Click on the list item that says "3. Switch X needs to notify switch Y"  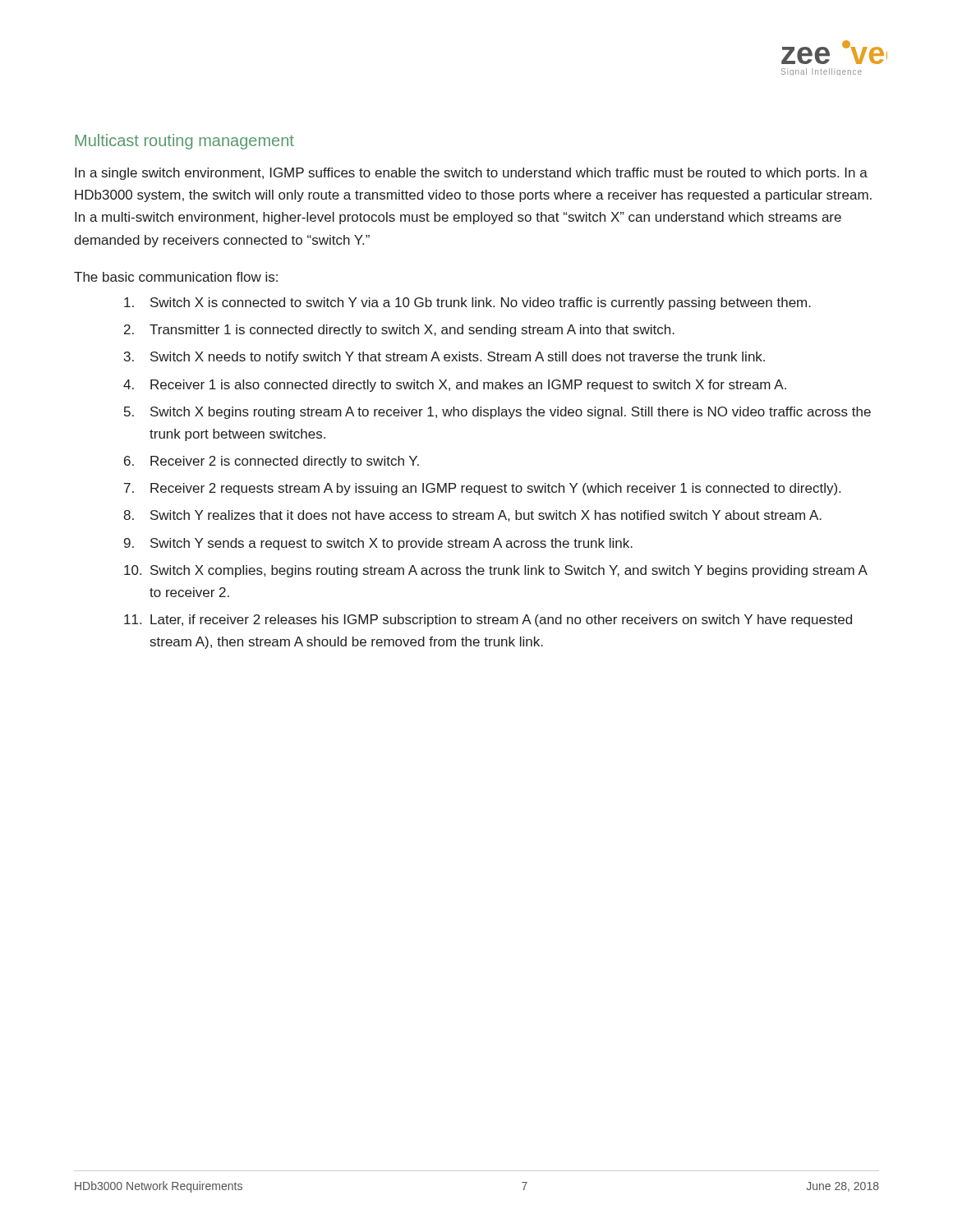click(501, 357)
